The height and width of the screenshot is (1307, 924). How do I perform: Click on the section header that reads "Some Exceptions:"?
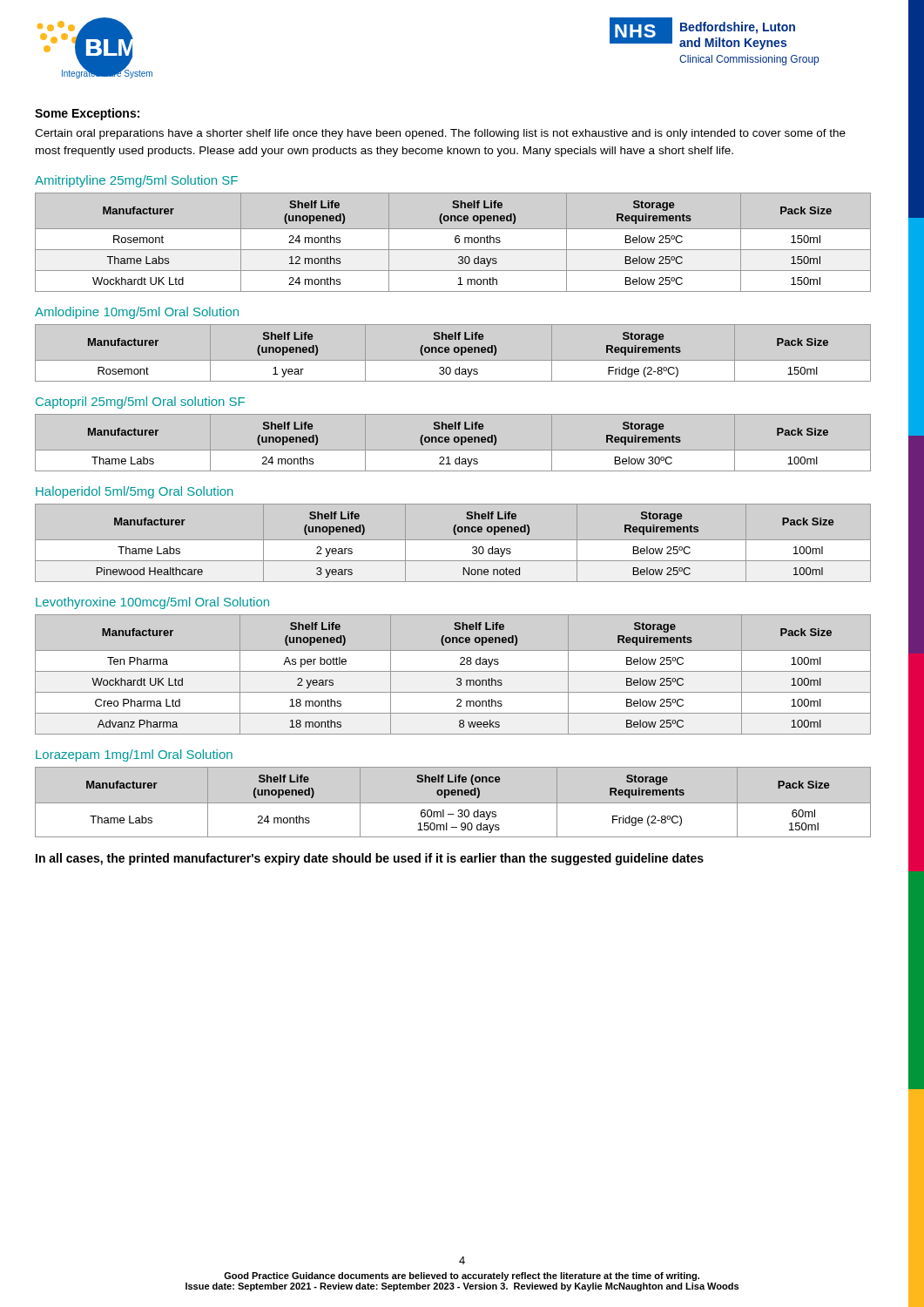(x=88, y=113)
